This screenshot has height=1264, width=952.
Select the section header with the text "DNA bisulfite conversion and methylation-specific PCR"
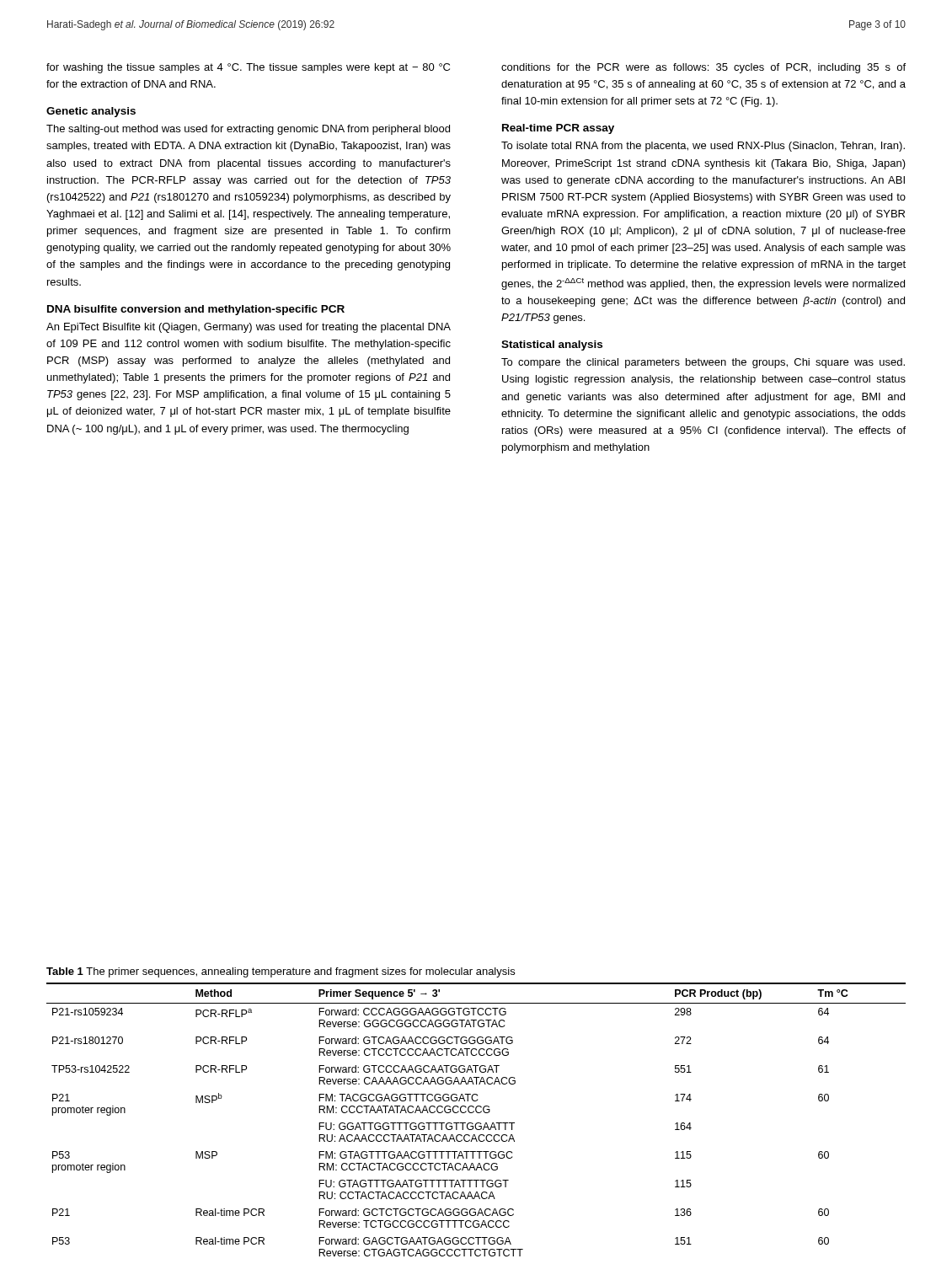point(196,309)
